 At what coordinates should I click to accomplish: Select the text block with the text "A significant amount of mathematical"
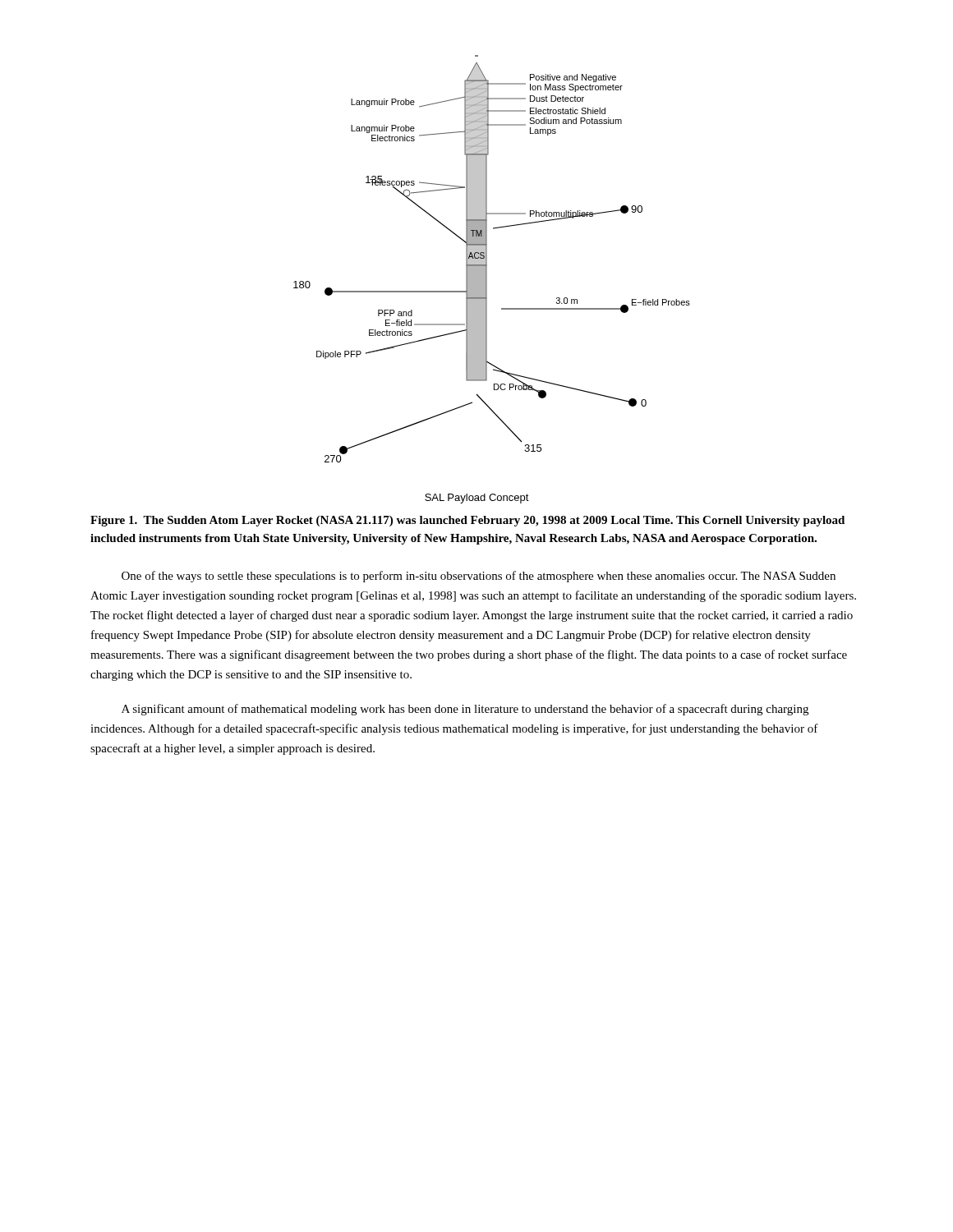tap(454, 728)
